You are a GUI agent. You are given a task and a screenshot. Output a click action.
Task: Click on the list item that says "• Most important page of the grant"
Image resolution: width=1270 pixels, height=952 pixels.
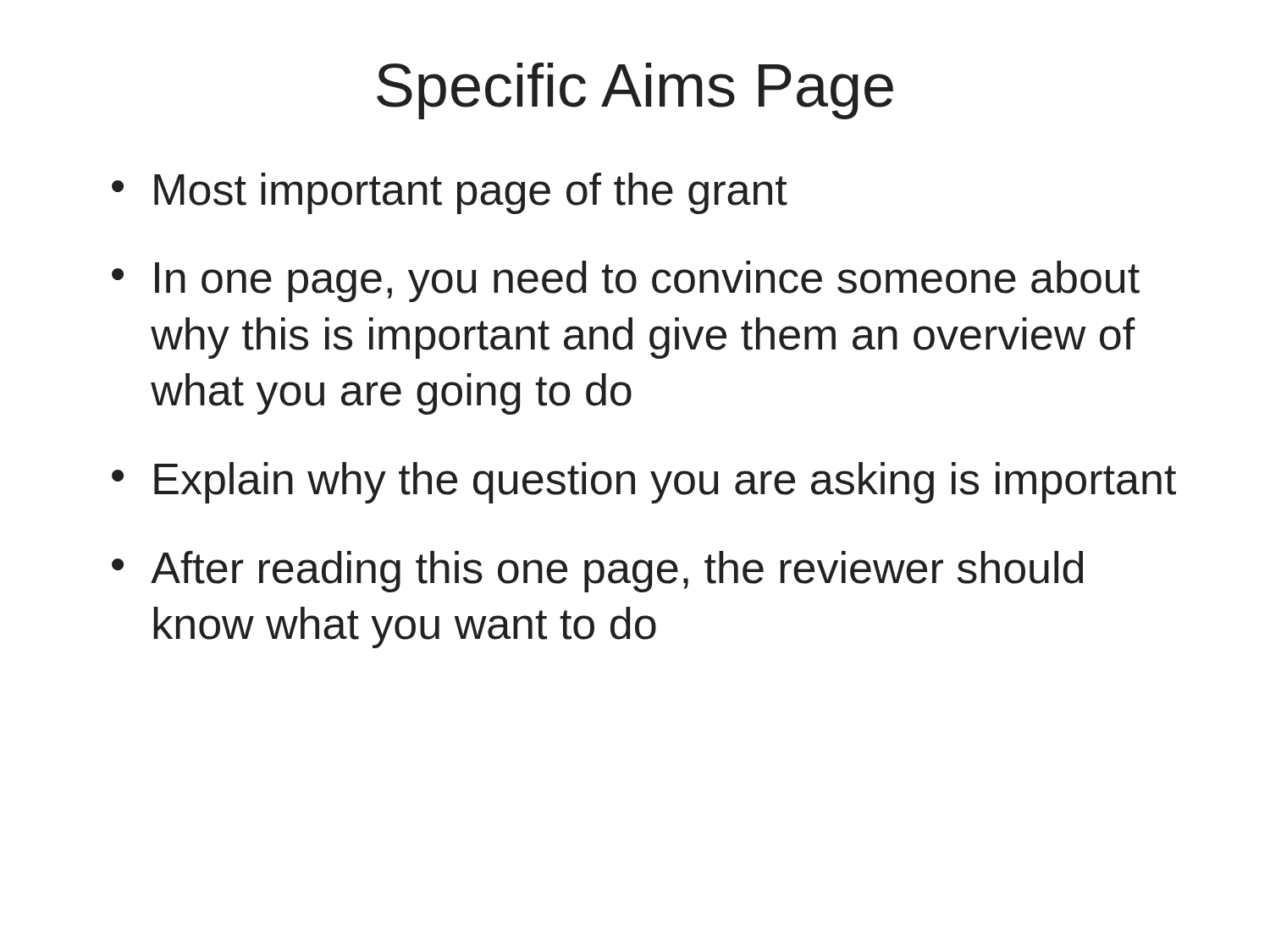[x=449, y=190]
